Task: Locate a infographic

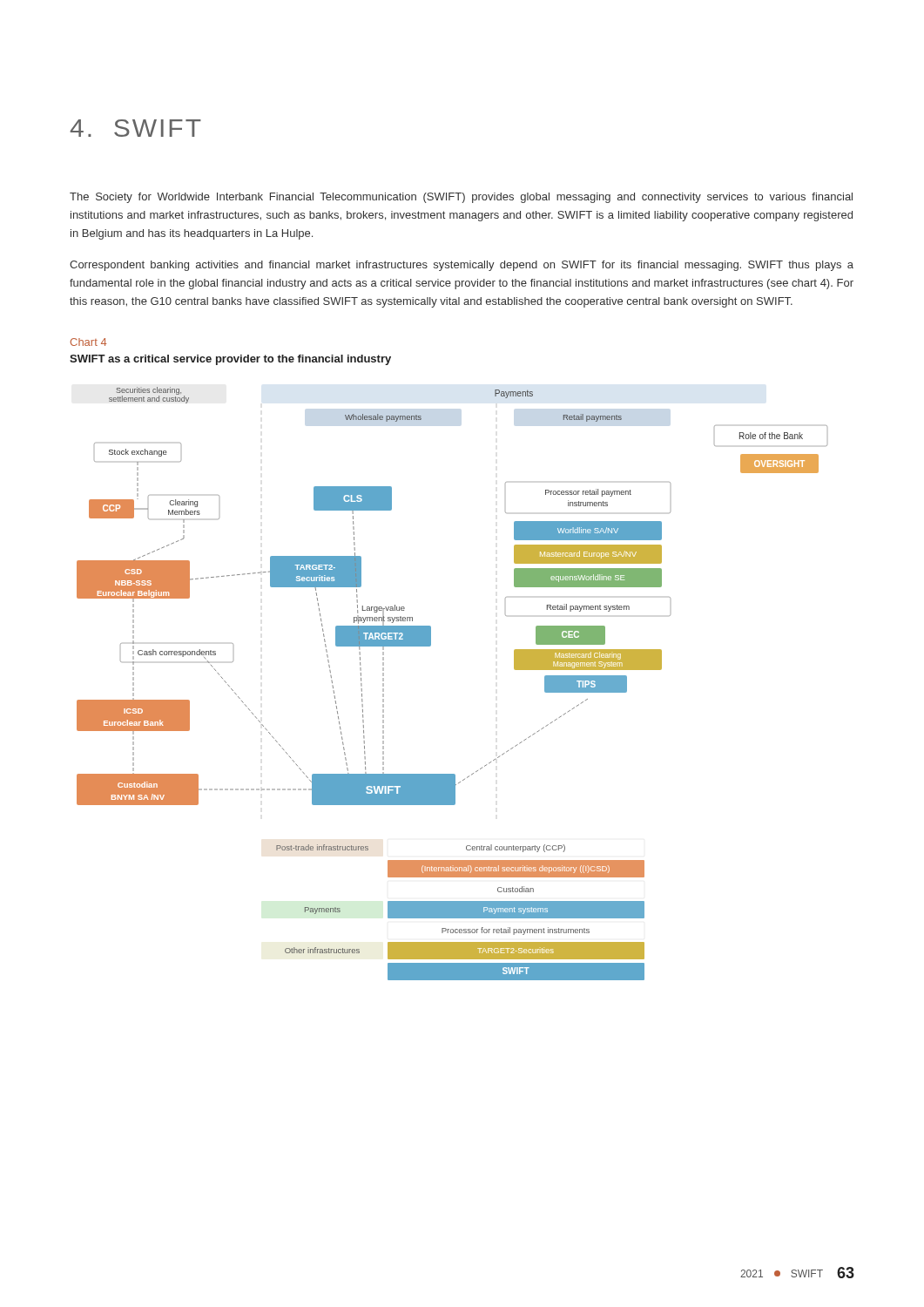Action: tap(462, 692)
